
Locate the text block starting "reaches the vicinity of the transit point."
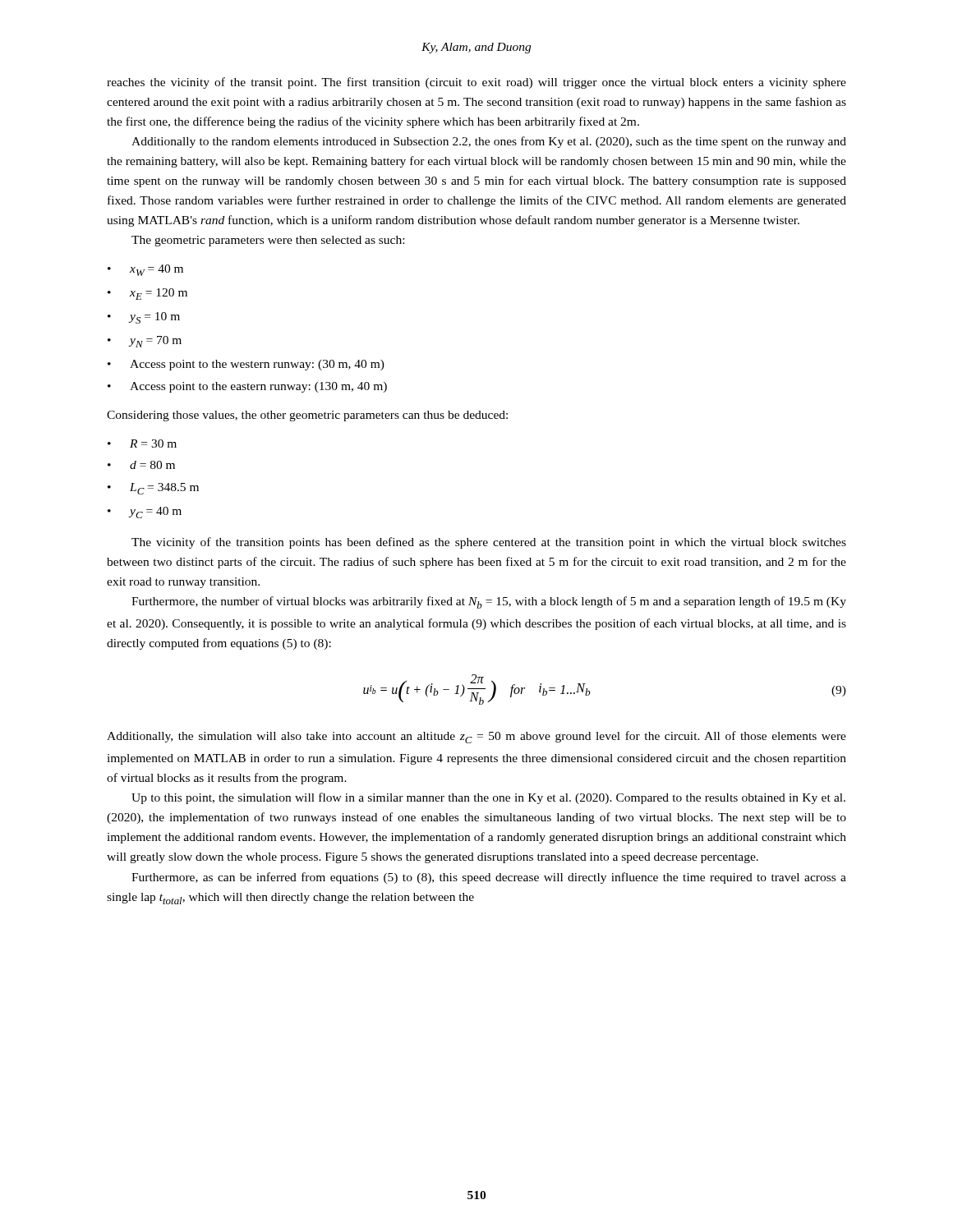point(476,102)
